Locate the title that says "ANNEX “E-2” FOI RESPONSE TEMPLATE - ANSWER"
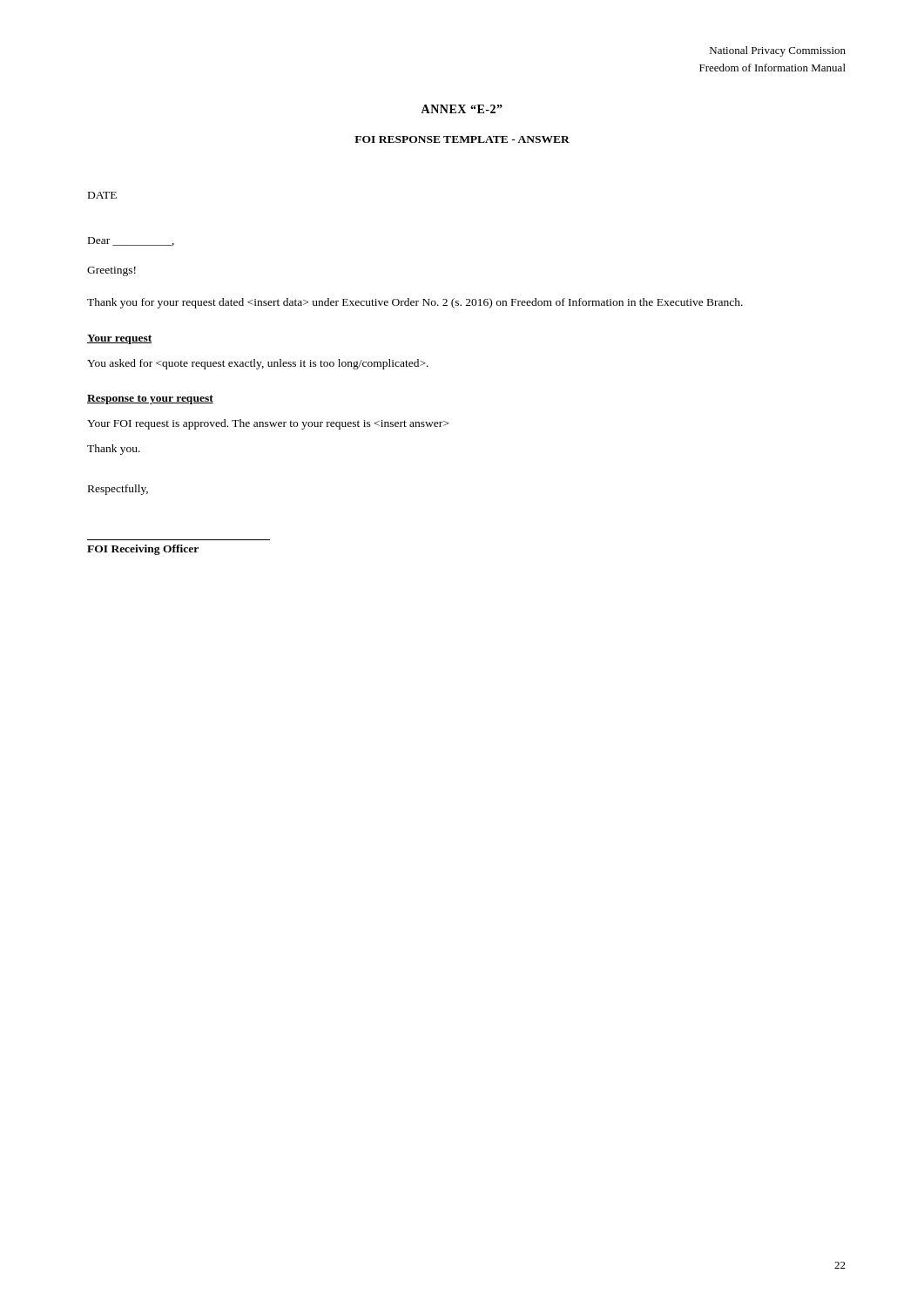Image resolution: width=924 pixels, height=1307 pixels. (x=462, y=125)
